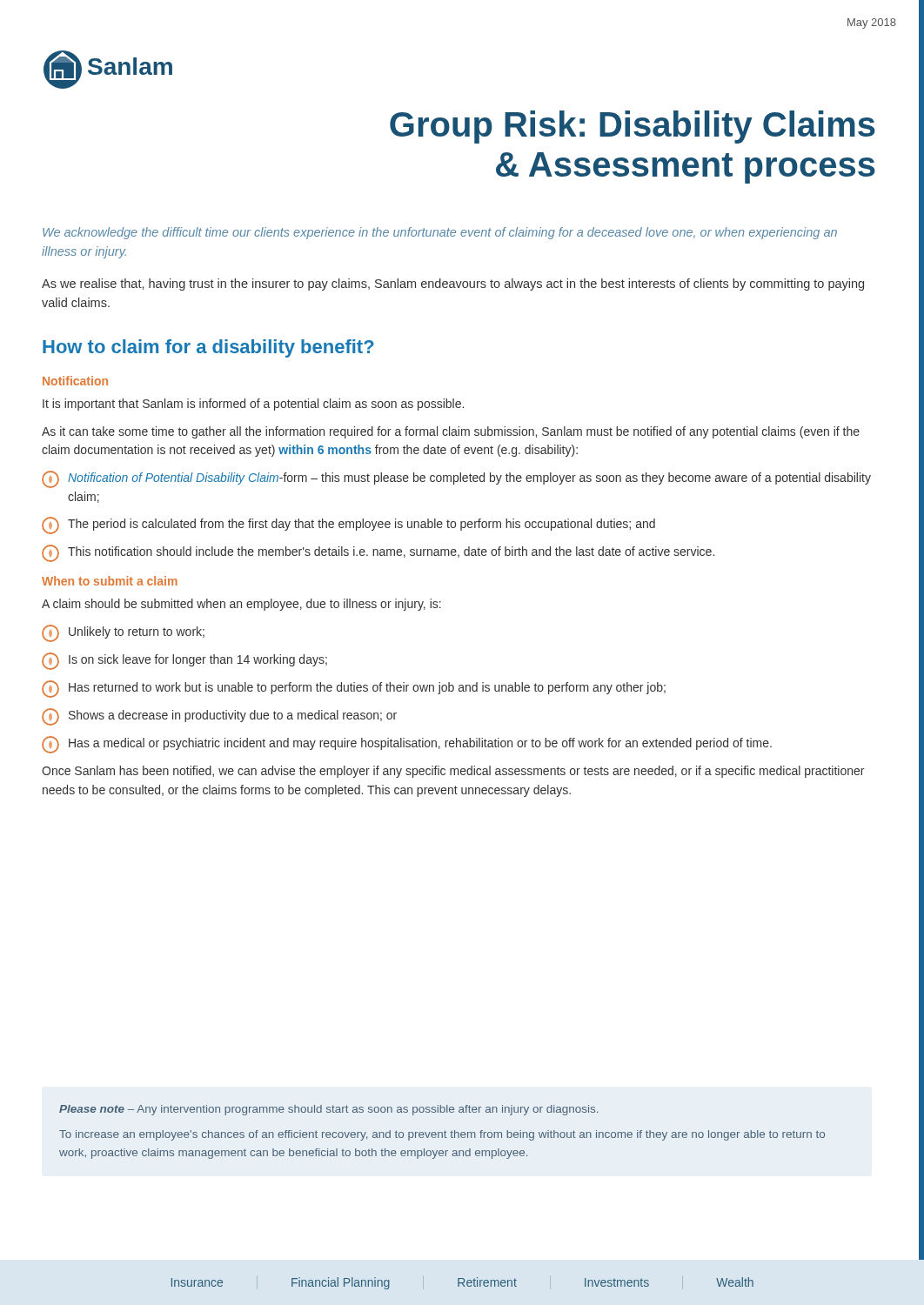924x1305 pixels.
Task: Locate the block of text that opens with "As we realise that, having"
Action: pyautogui.click(x=453, y=293)
